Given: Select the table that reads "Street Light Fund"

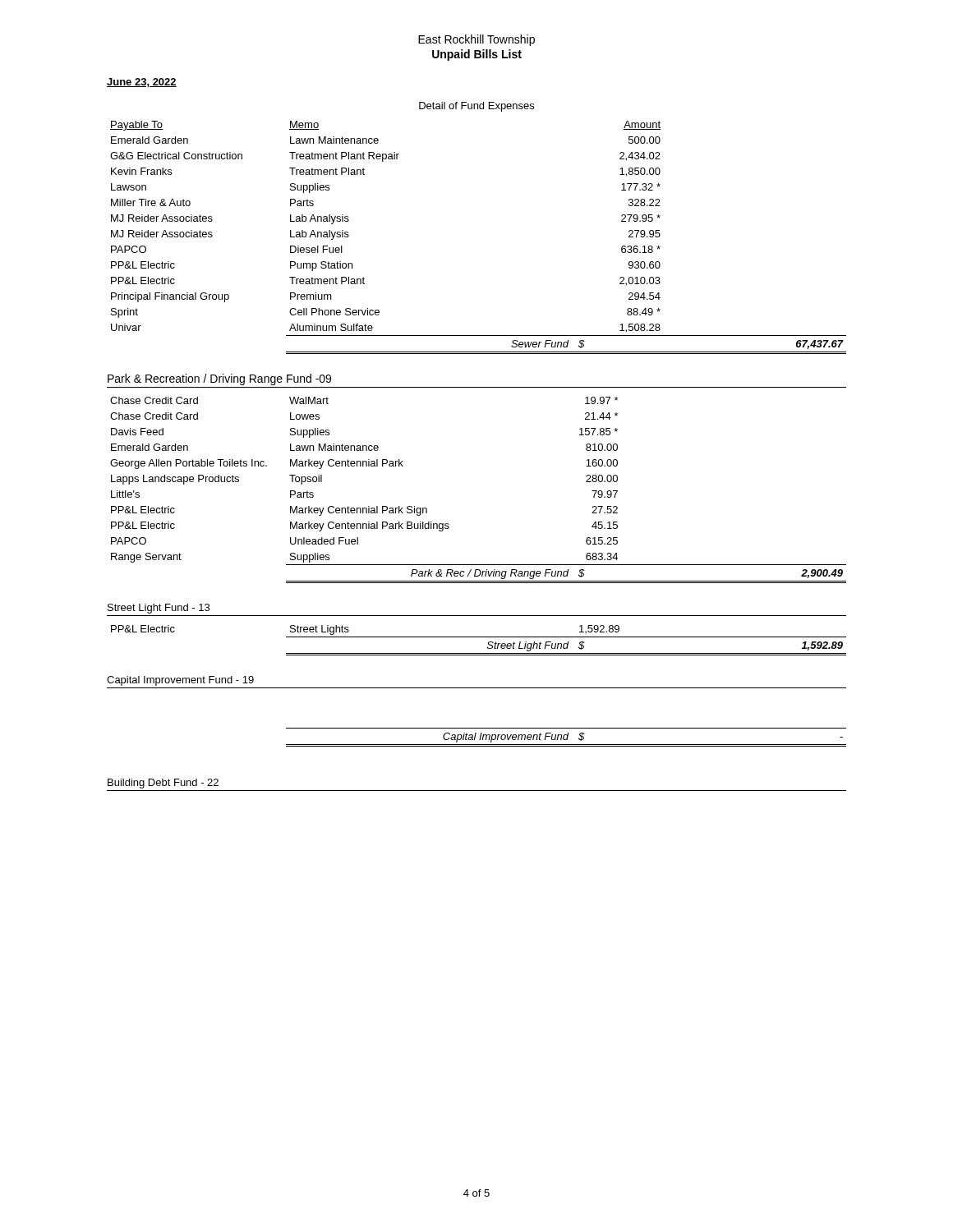Looking at the screenshot, I should 476,638.
